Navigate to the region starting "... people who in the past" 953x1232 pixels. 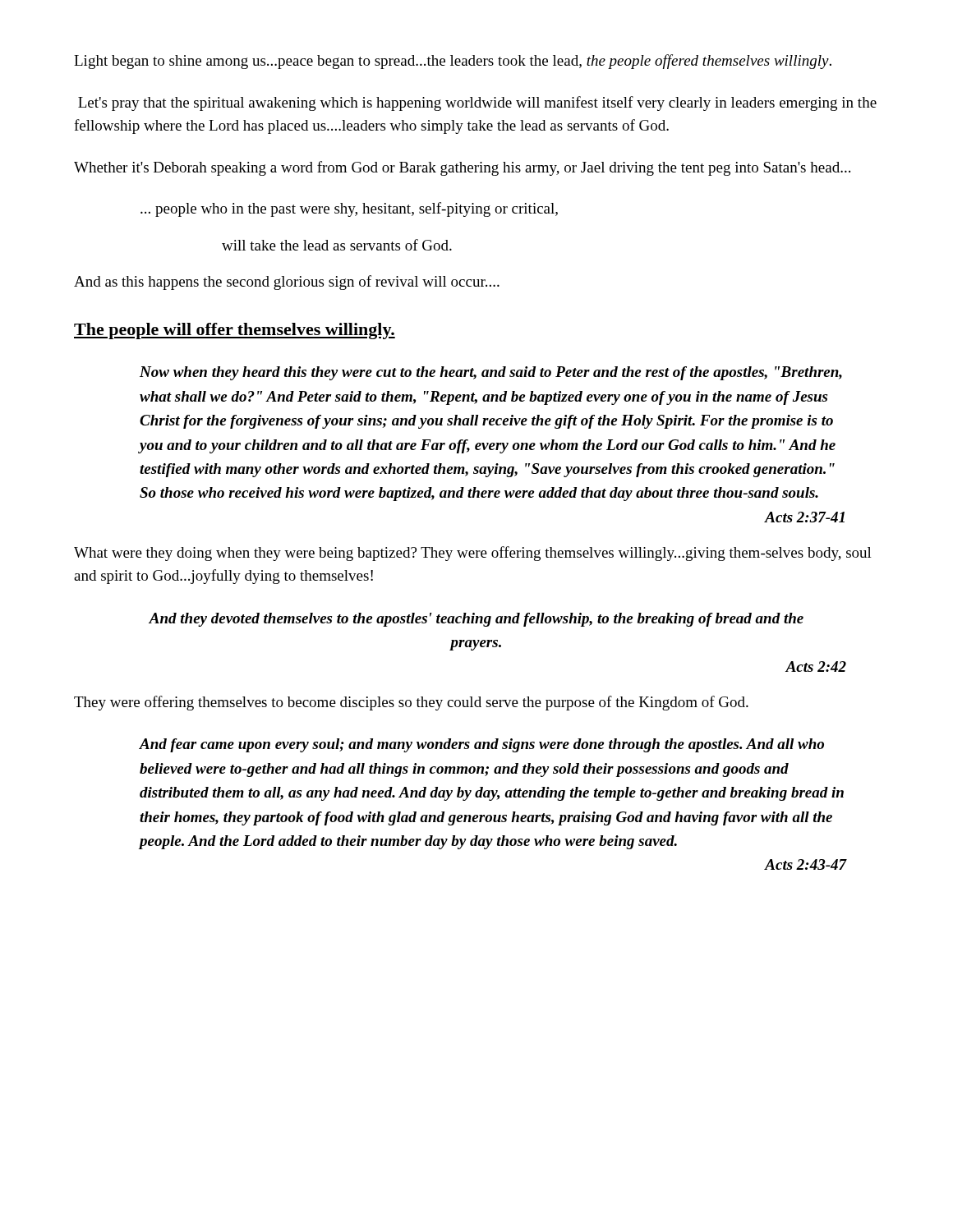[x=349, y=208]
